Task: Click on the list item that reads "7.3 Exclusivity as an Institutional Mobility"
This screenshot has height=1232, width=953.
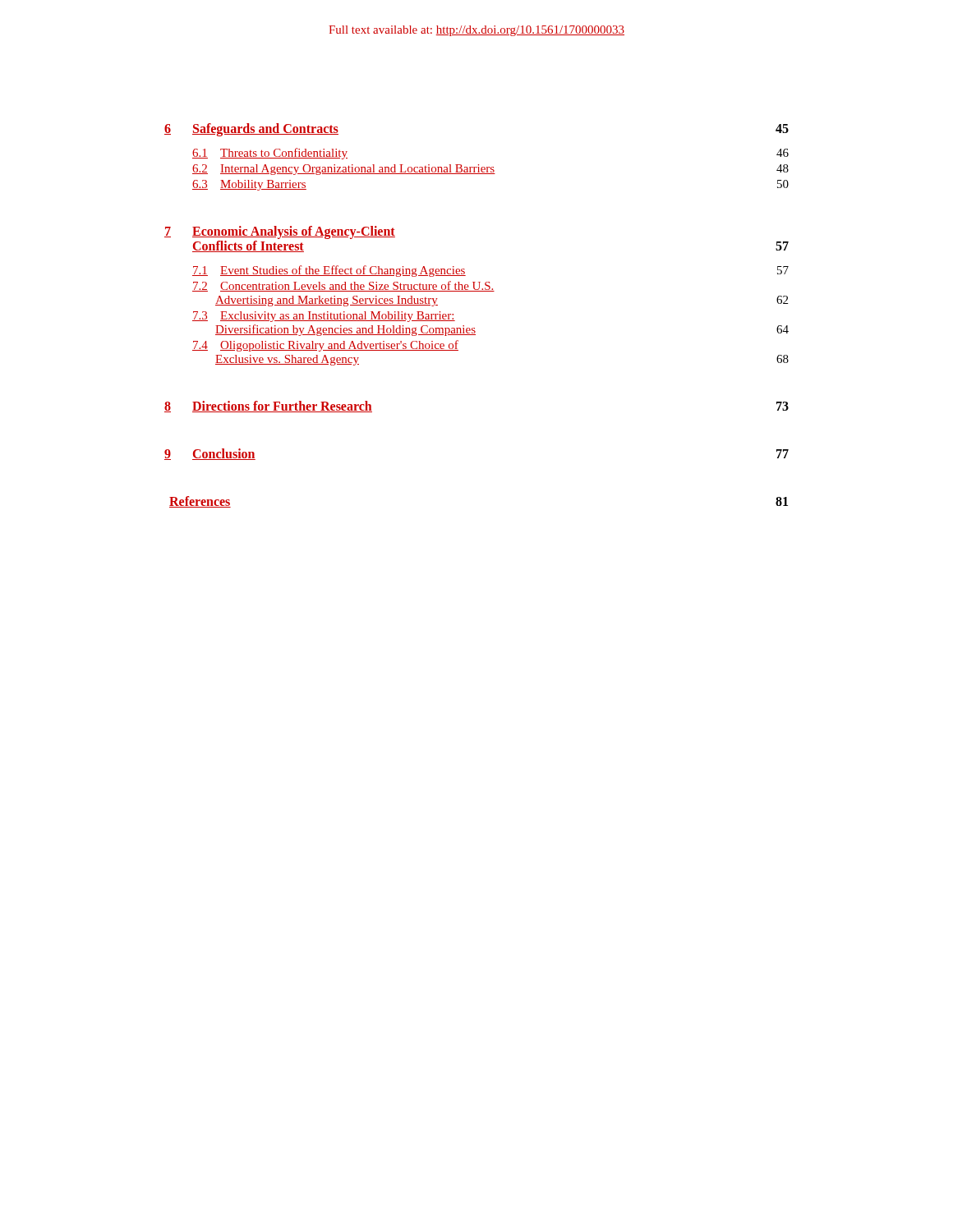Action: (476, 323)
